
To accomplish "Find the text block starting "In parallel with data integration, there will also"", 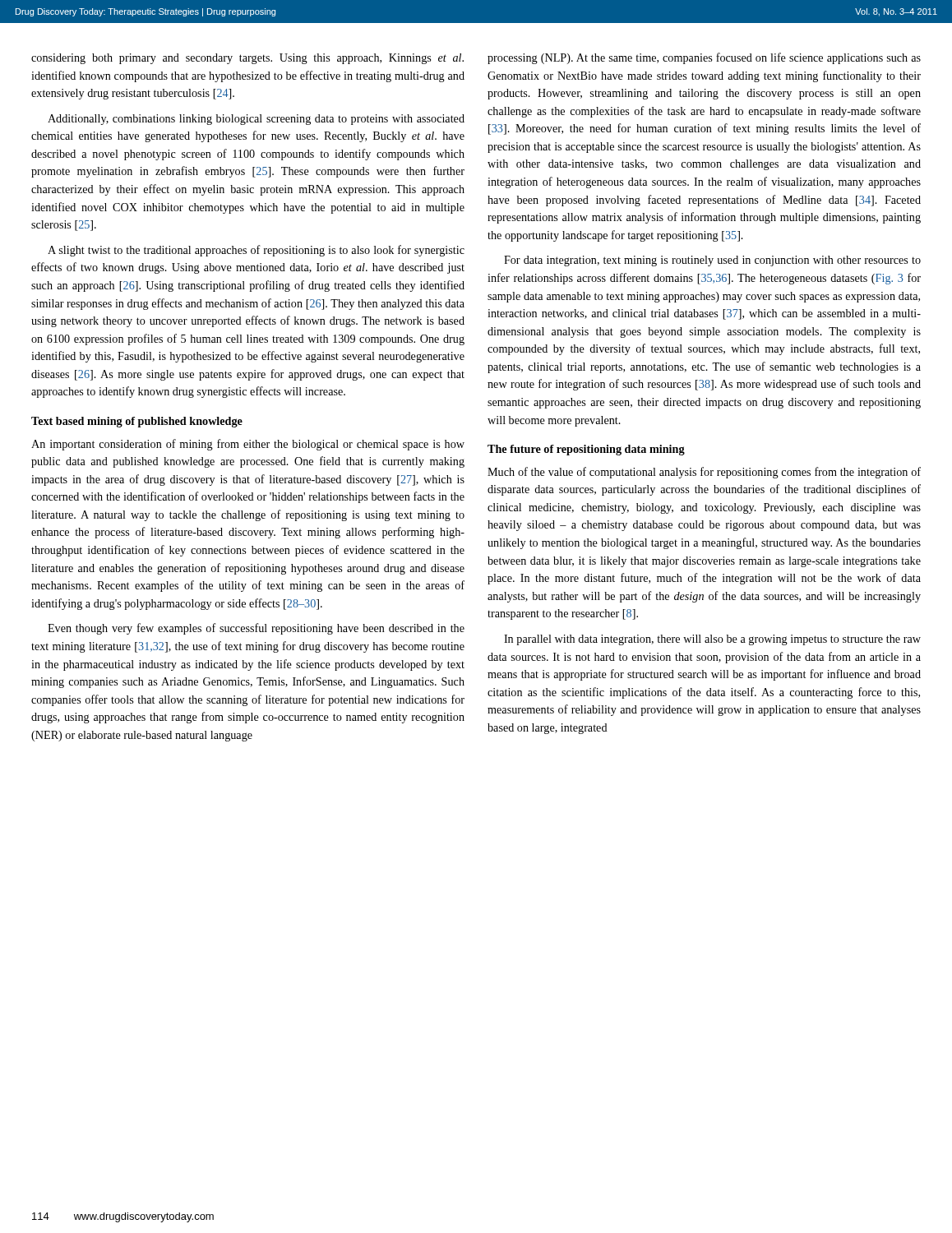I will pyautogui.click(x=704, y=683).
